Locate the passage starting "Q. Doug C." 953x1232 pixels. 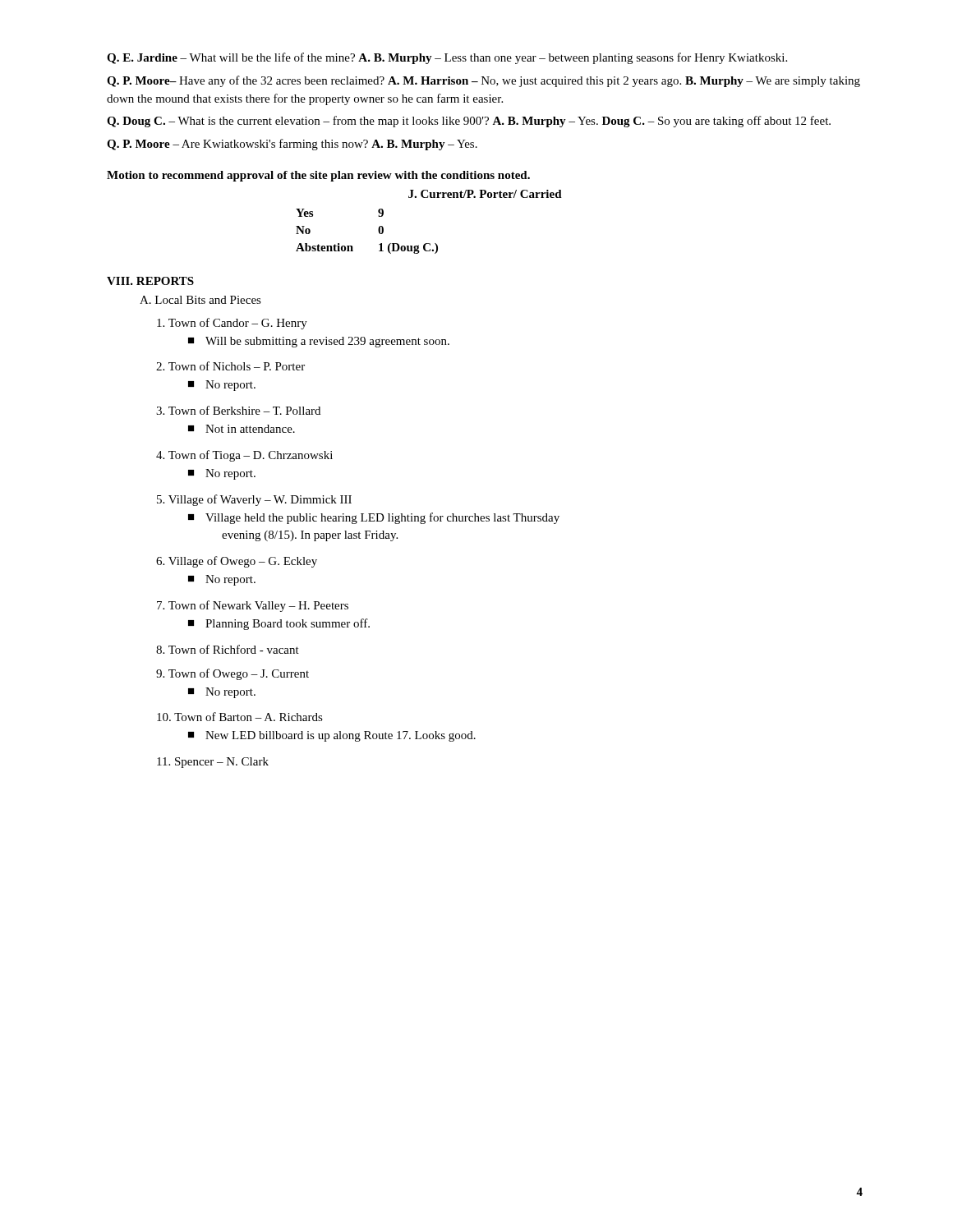click(469, 121)
